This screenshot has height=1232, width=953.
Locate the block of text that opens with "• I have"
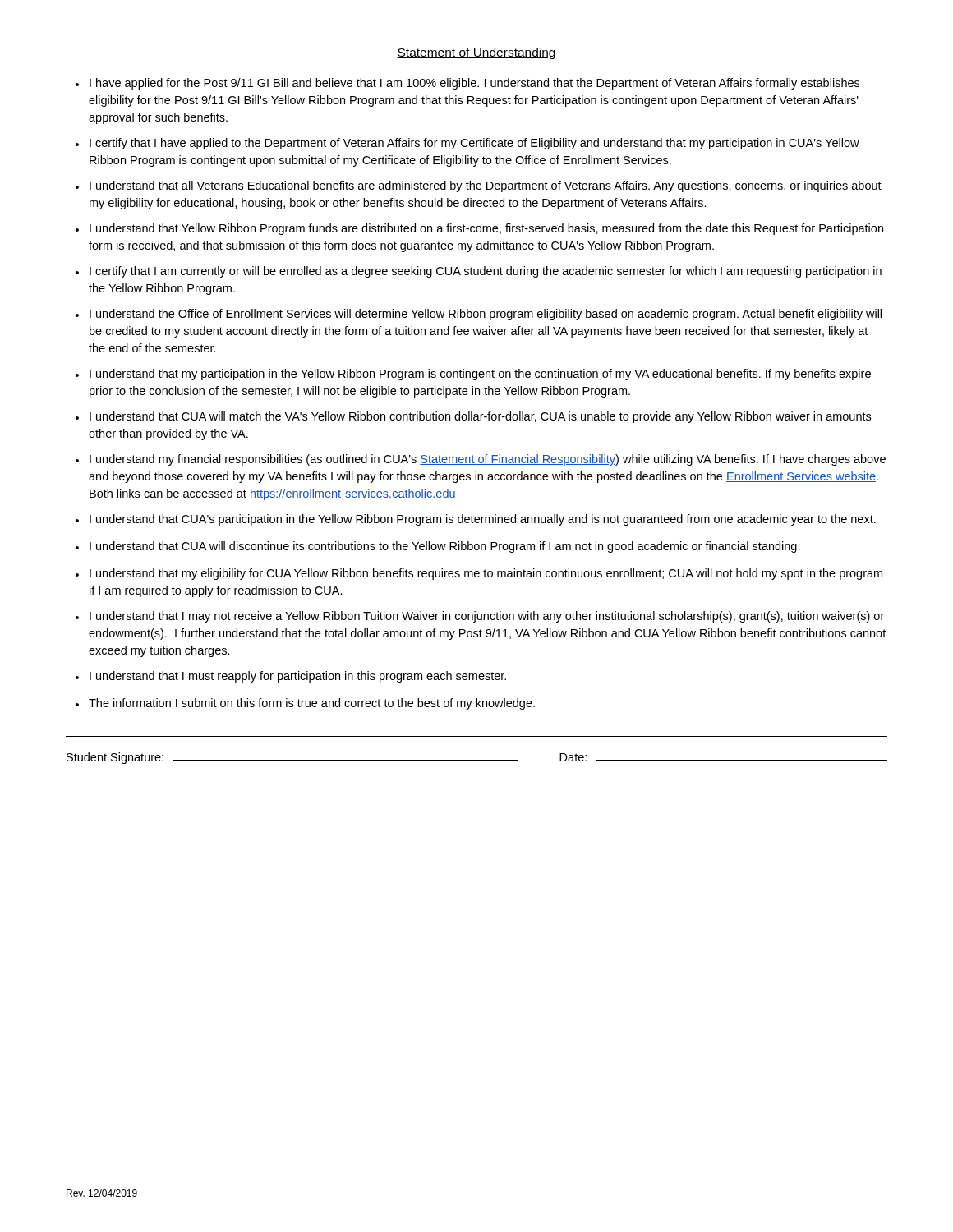pos(476,101)
